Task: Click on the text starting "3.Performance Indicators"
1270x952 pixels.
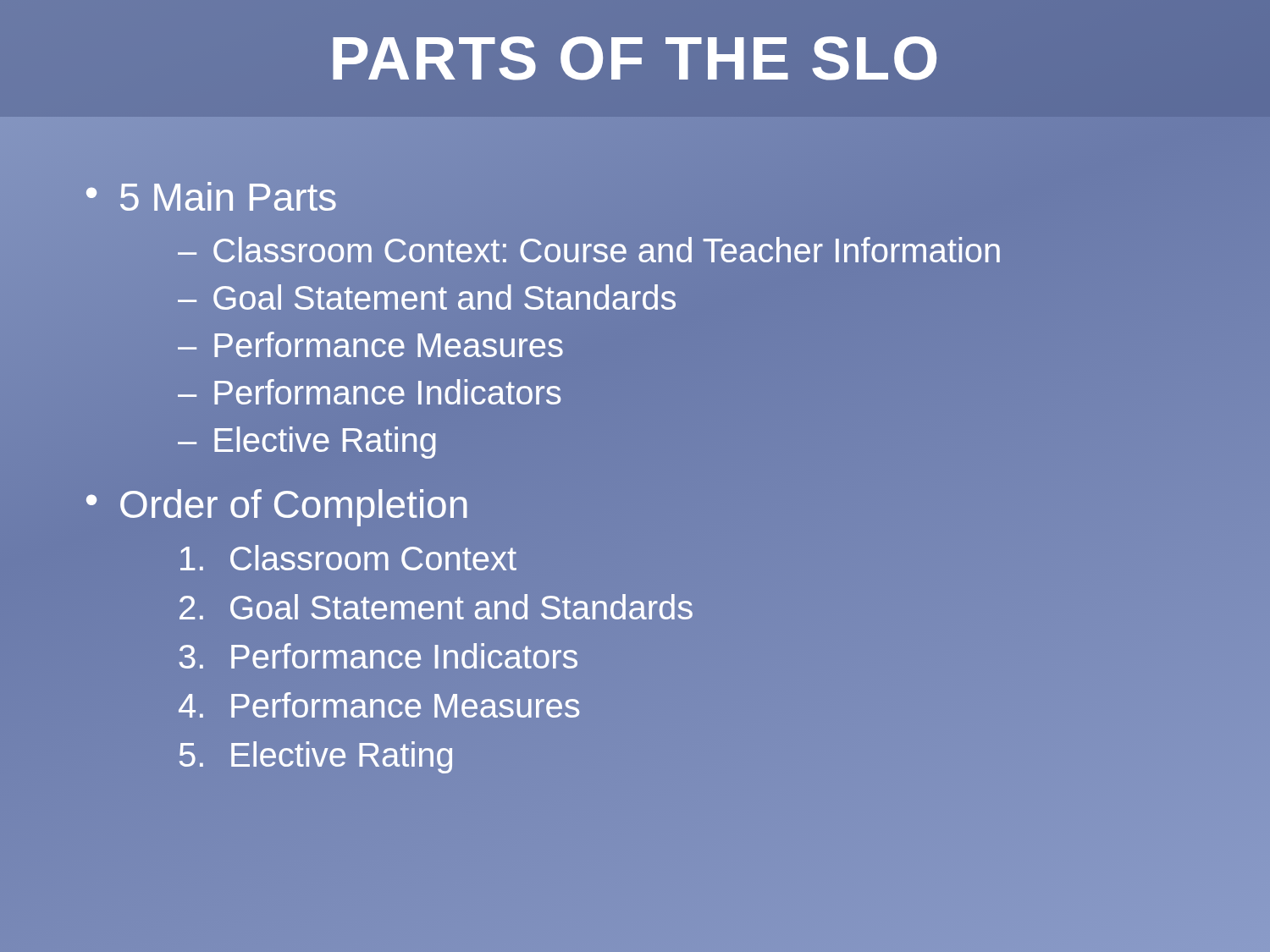Action: [378, 656]
